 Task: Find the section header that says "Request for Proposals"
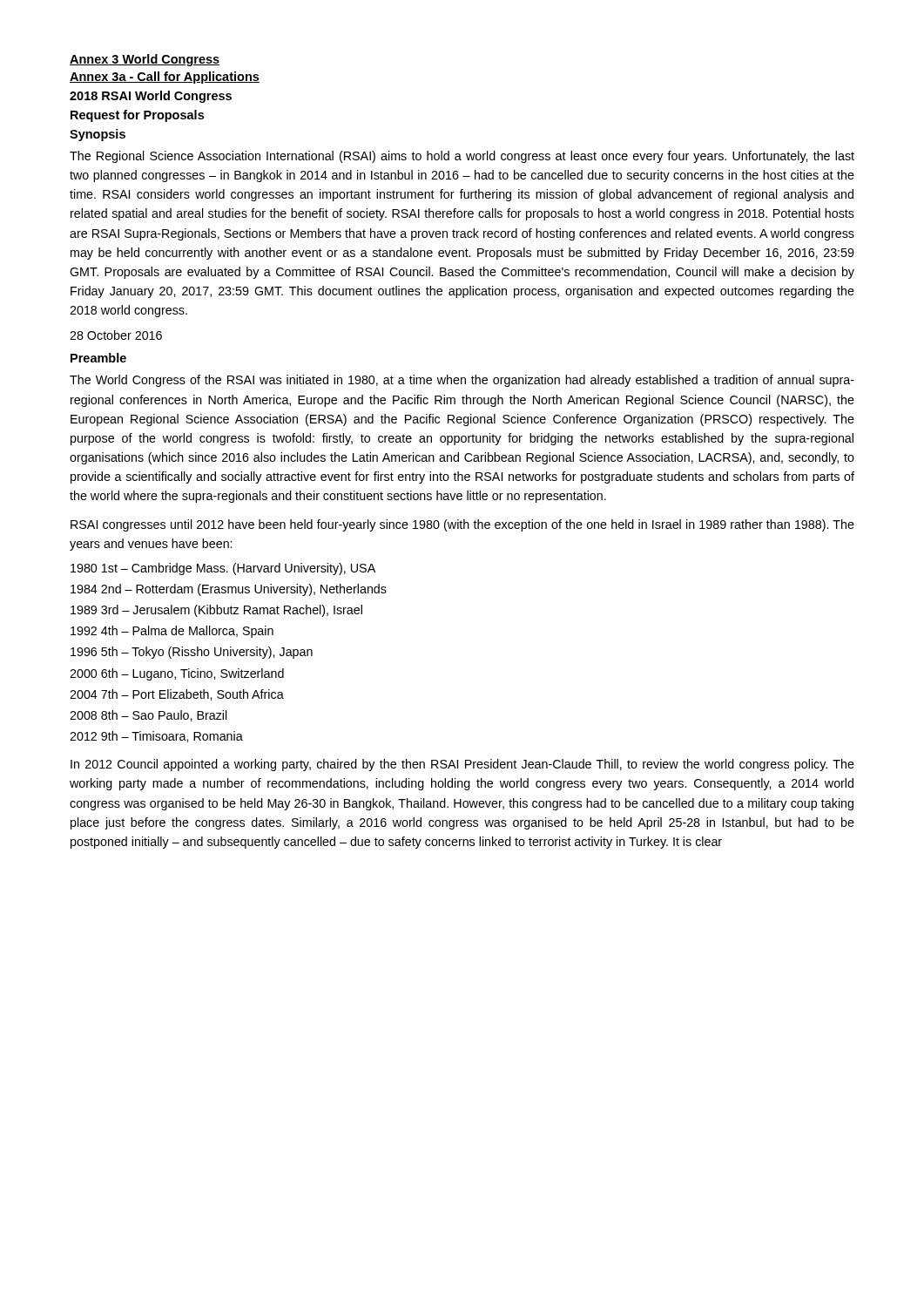(137, 115)
